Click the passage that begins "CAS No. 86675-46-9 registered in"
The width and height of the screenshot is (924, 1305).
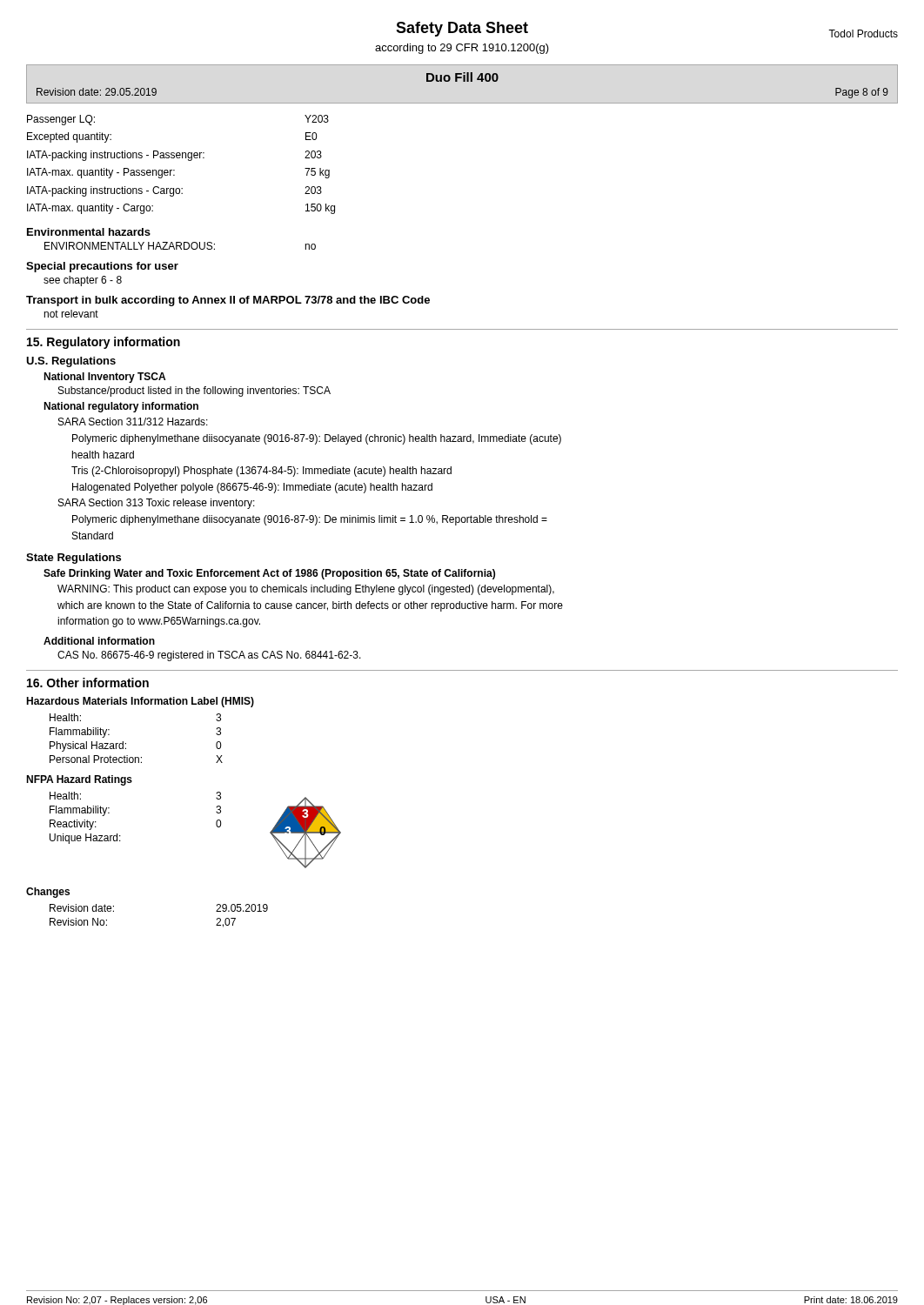[x=209, y=655]
